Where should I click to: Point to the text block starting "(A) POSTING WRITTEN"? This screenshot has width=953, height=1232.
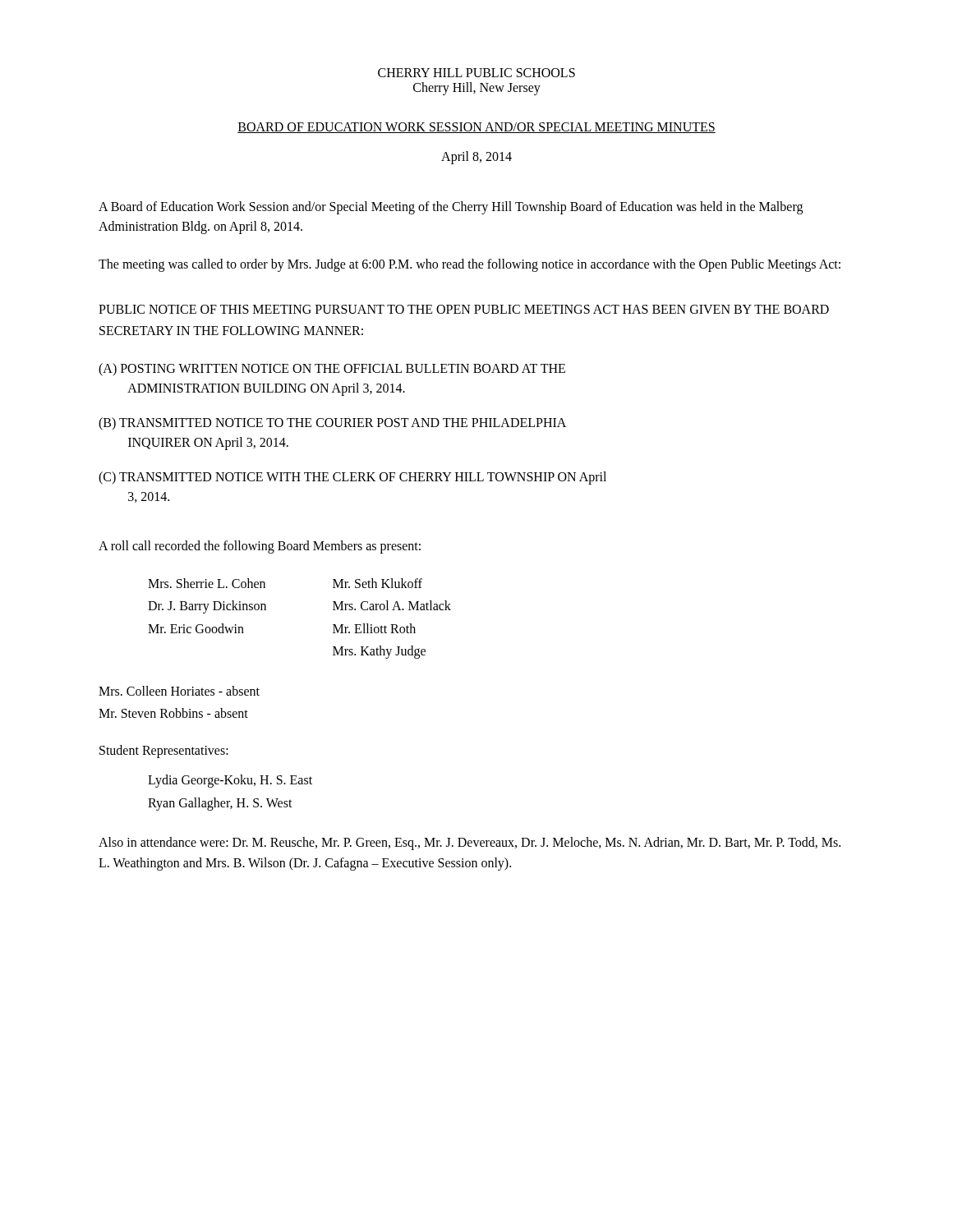[332, 380]
